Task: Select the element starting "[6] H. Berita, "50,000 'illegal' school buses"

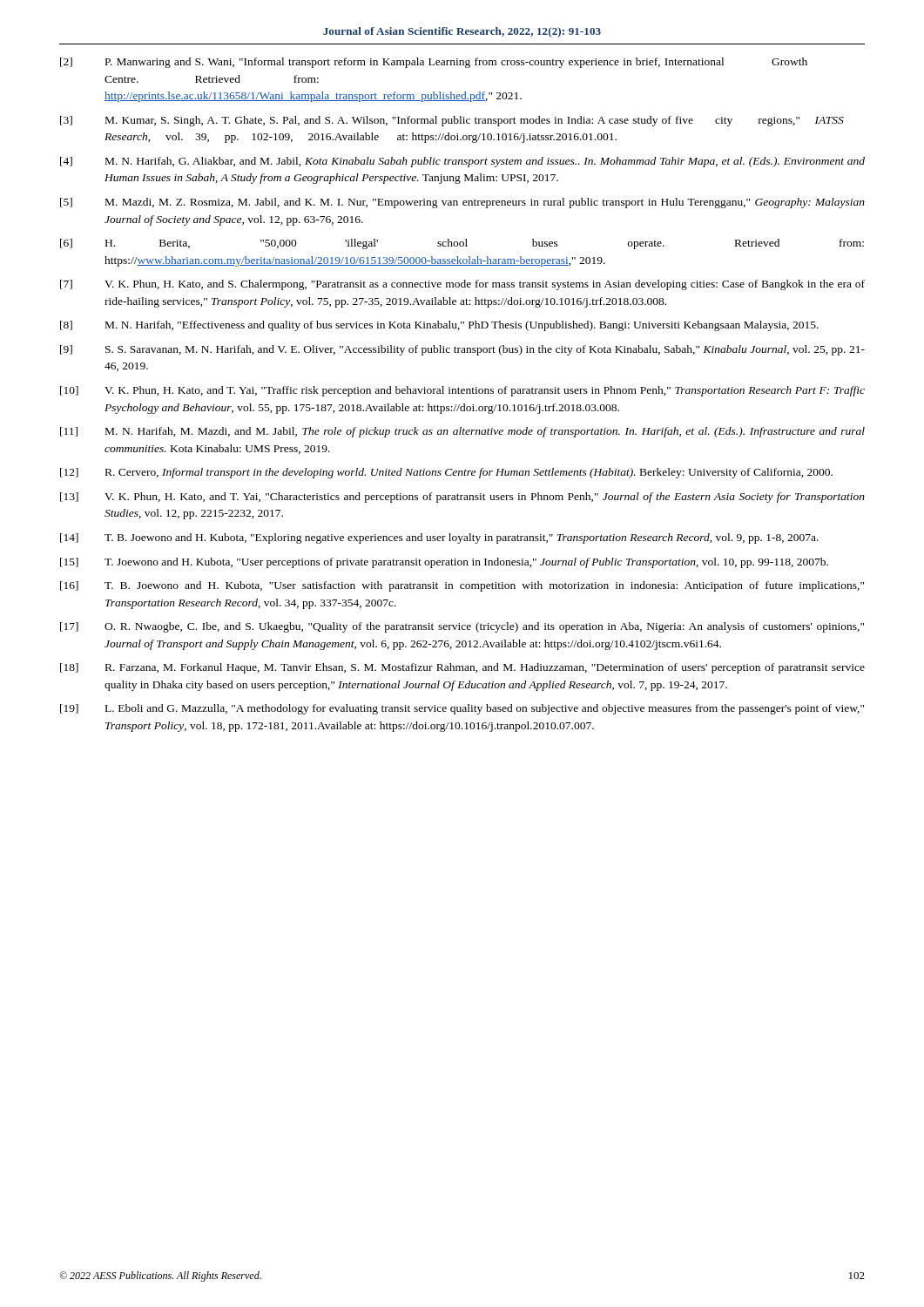Action: [x=462, y=252]
